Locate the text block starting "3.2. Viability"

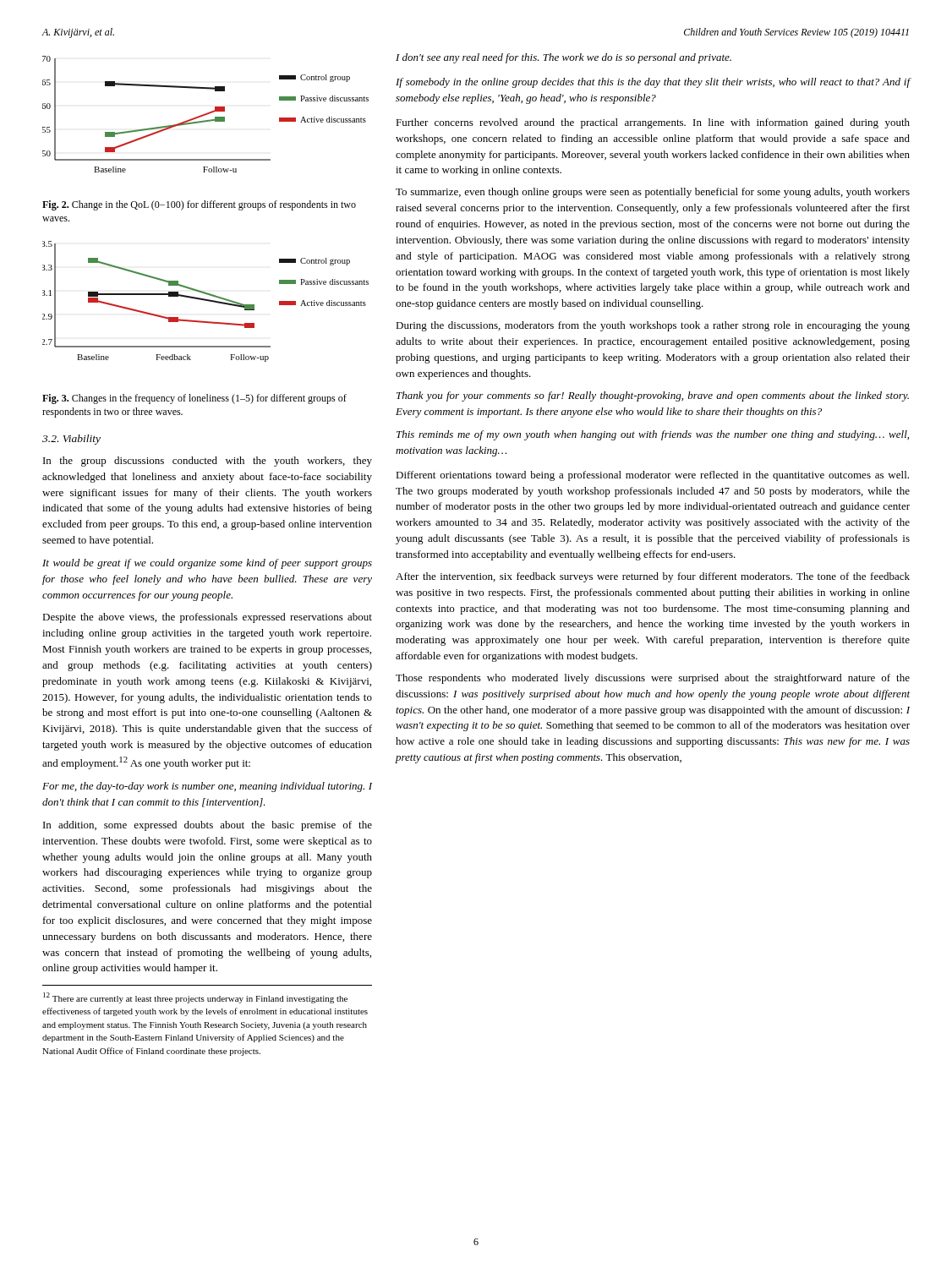[71, 438]
